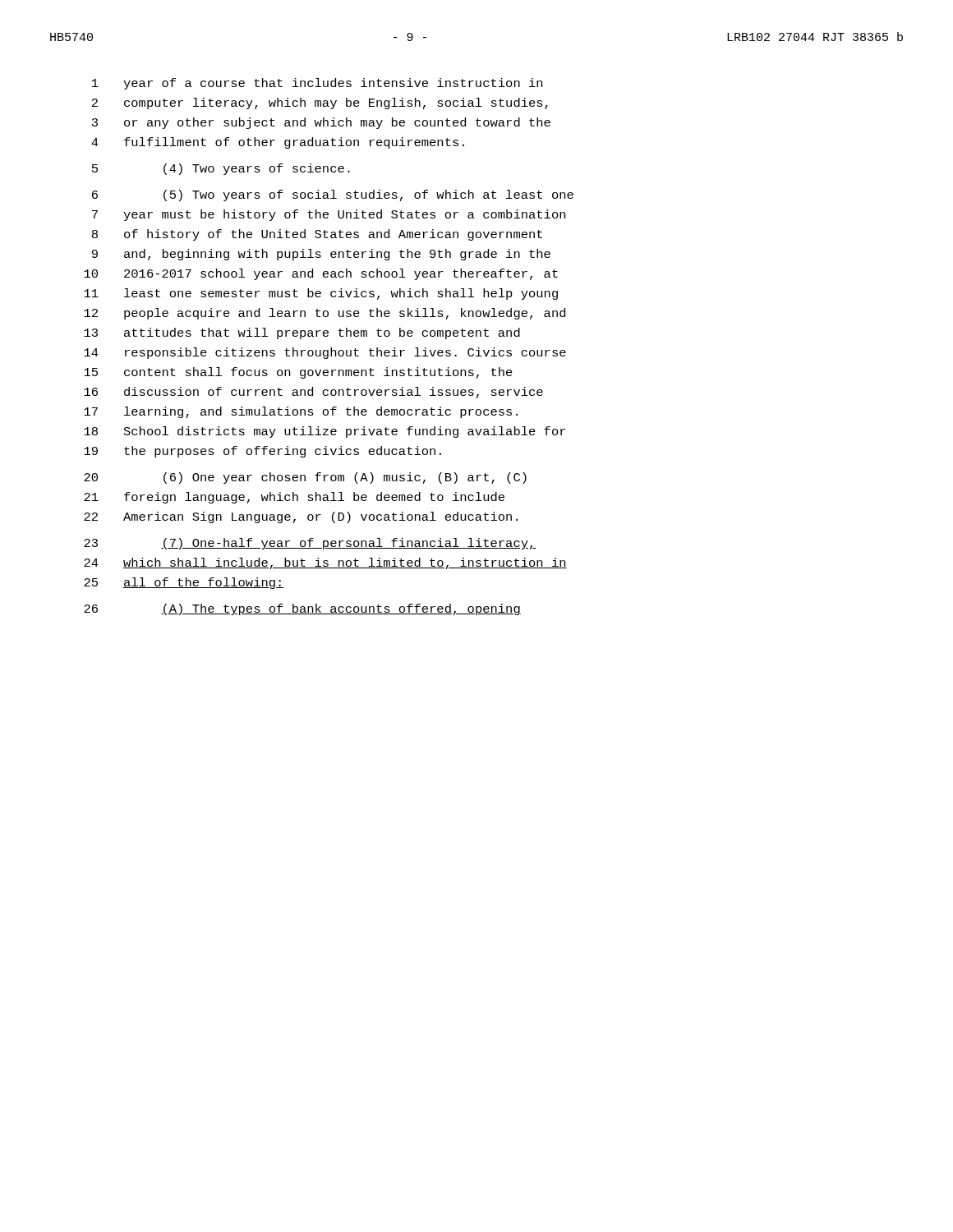Select the list item containing "9 and, beginning with pupils entering the 9th"

[x=476, y=255]
